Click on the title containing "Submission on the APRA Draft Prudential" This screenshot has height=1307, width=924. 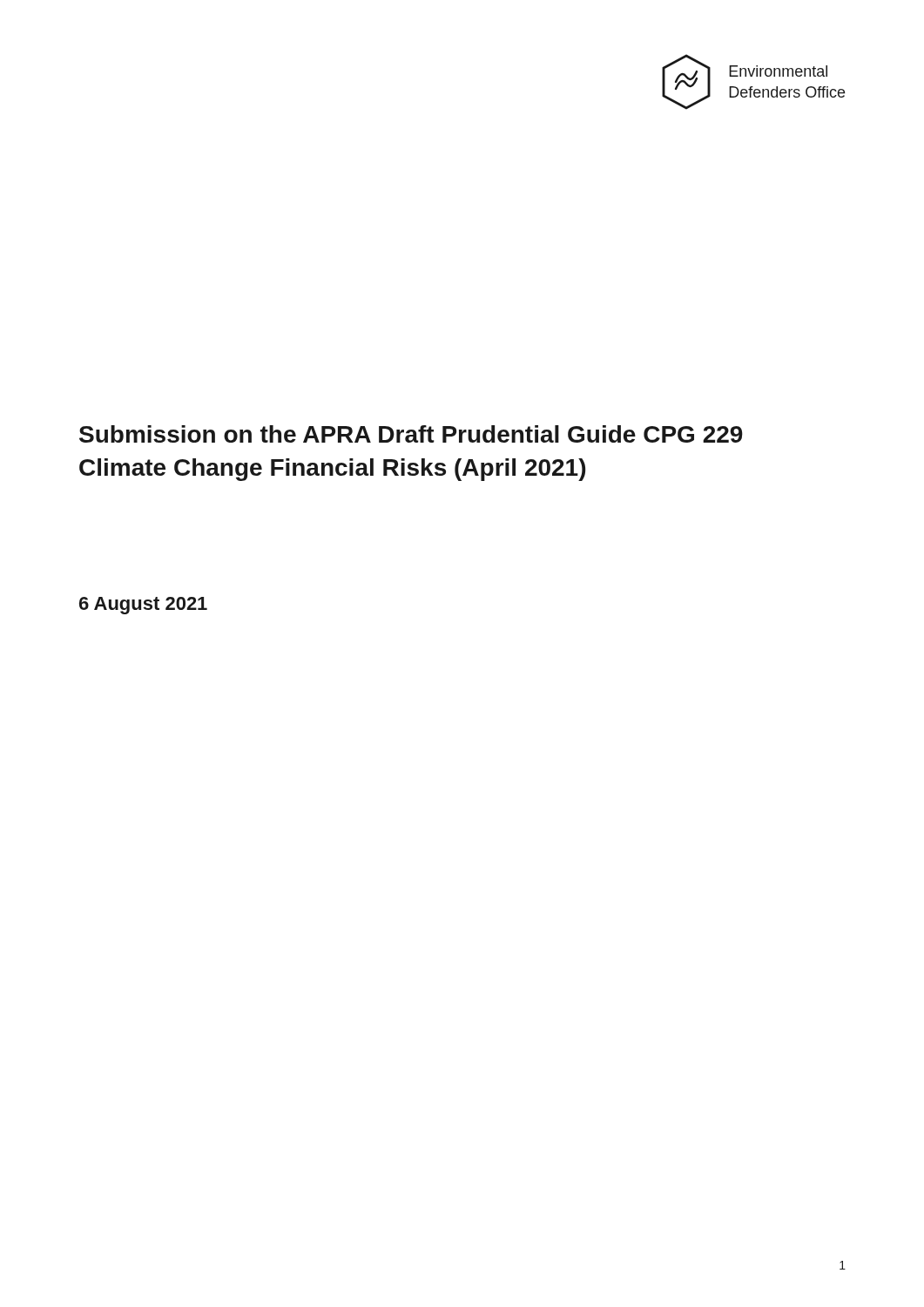tap(462, 451)
